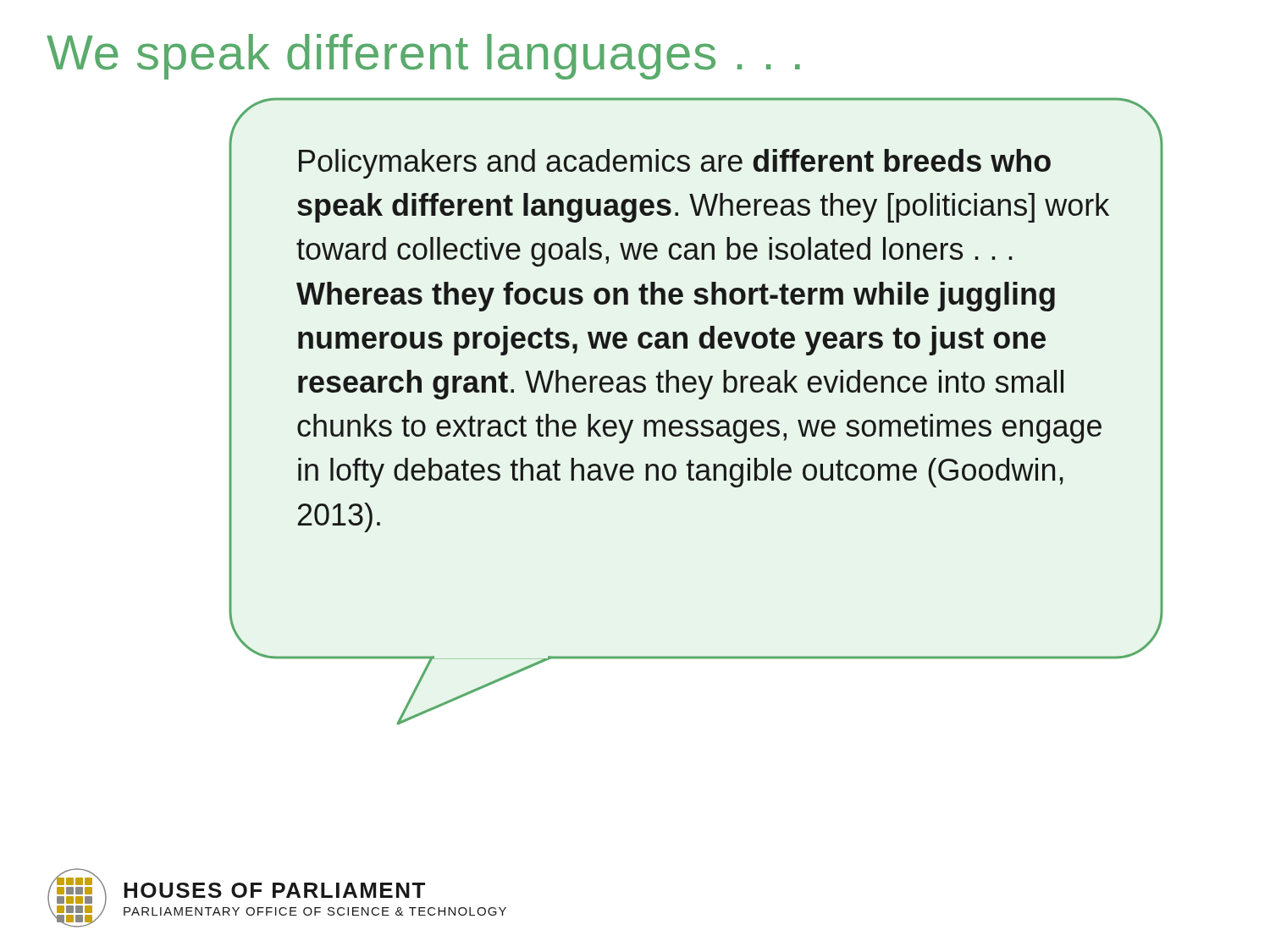This screenshot has height=952, width=1270.
Task: Locate the text block that reads "Policymakers and academics"
Action: pyautogui.click(x=711, y=427)
